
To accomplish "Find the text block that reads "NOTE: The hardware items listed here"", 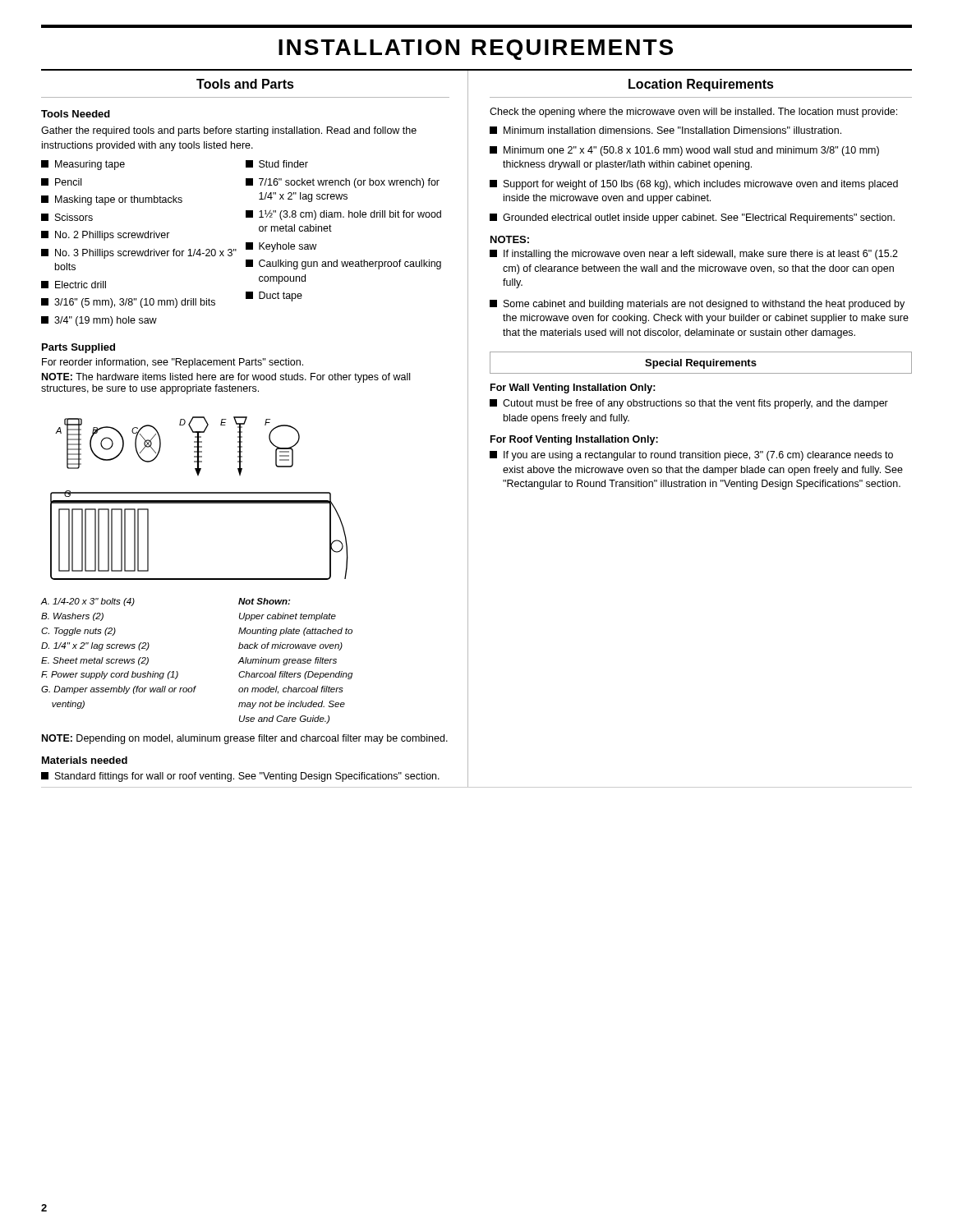I will 226,383.
